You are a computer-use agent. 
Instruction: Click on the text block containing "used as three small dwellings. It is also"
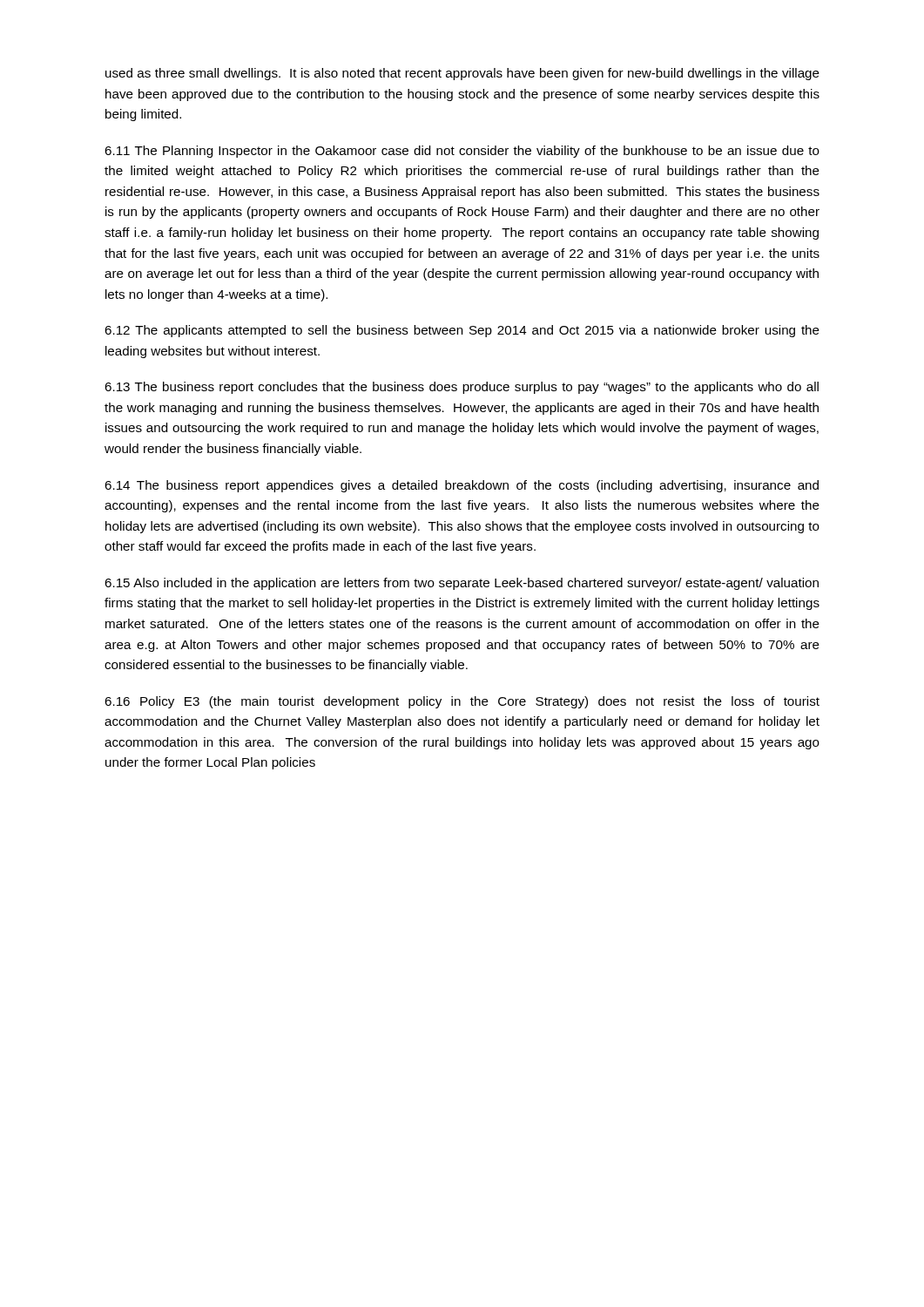(462, 93)
